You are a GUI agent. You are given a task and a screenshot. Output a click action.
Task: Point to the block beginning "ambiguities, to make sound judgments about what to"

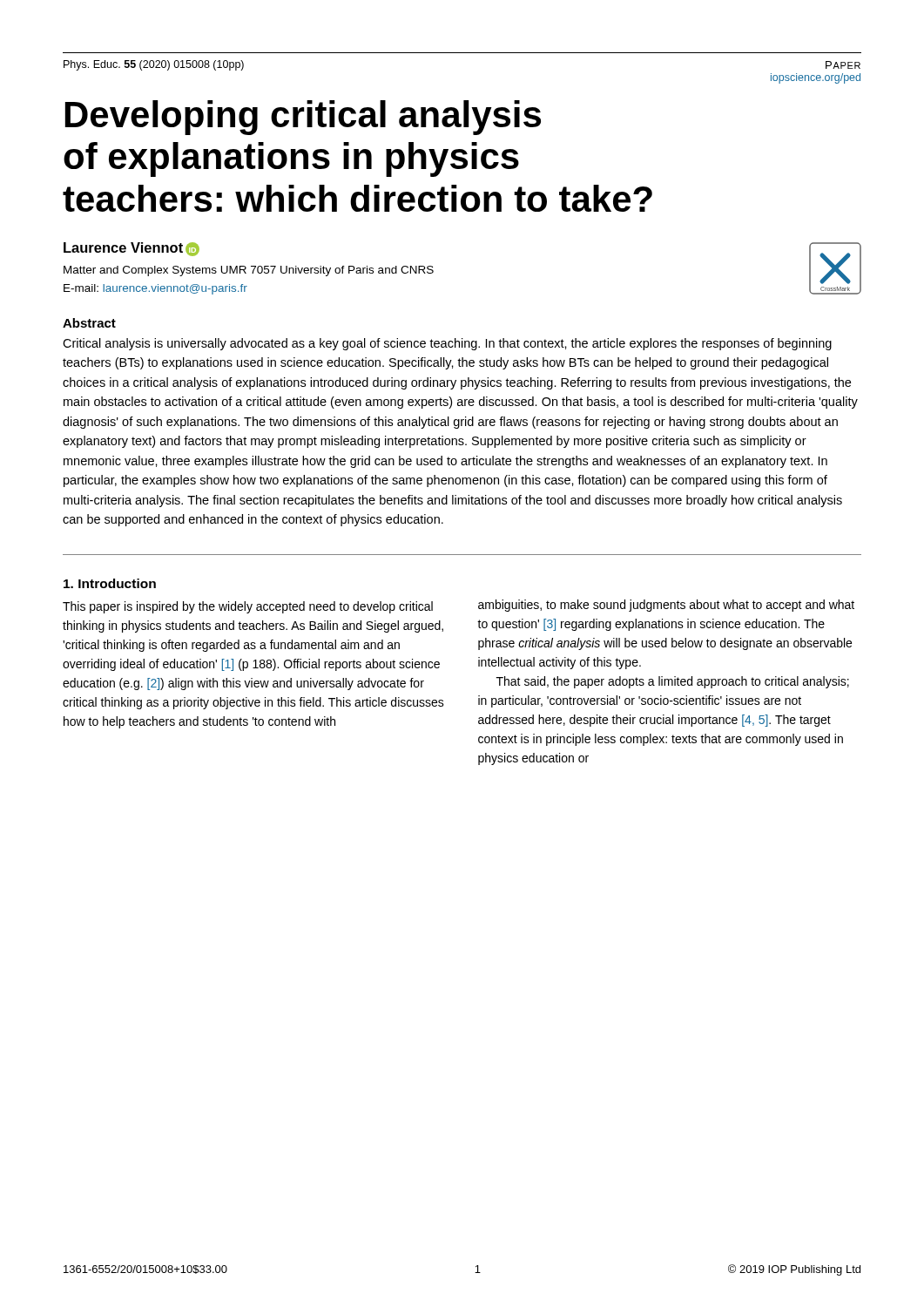pos(669,681)
